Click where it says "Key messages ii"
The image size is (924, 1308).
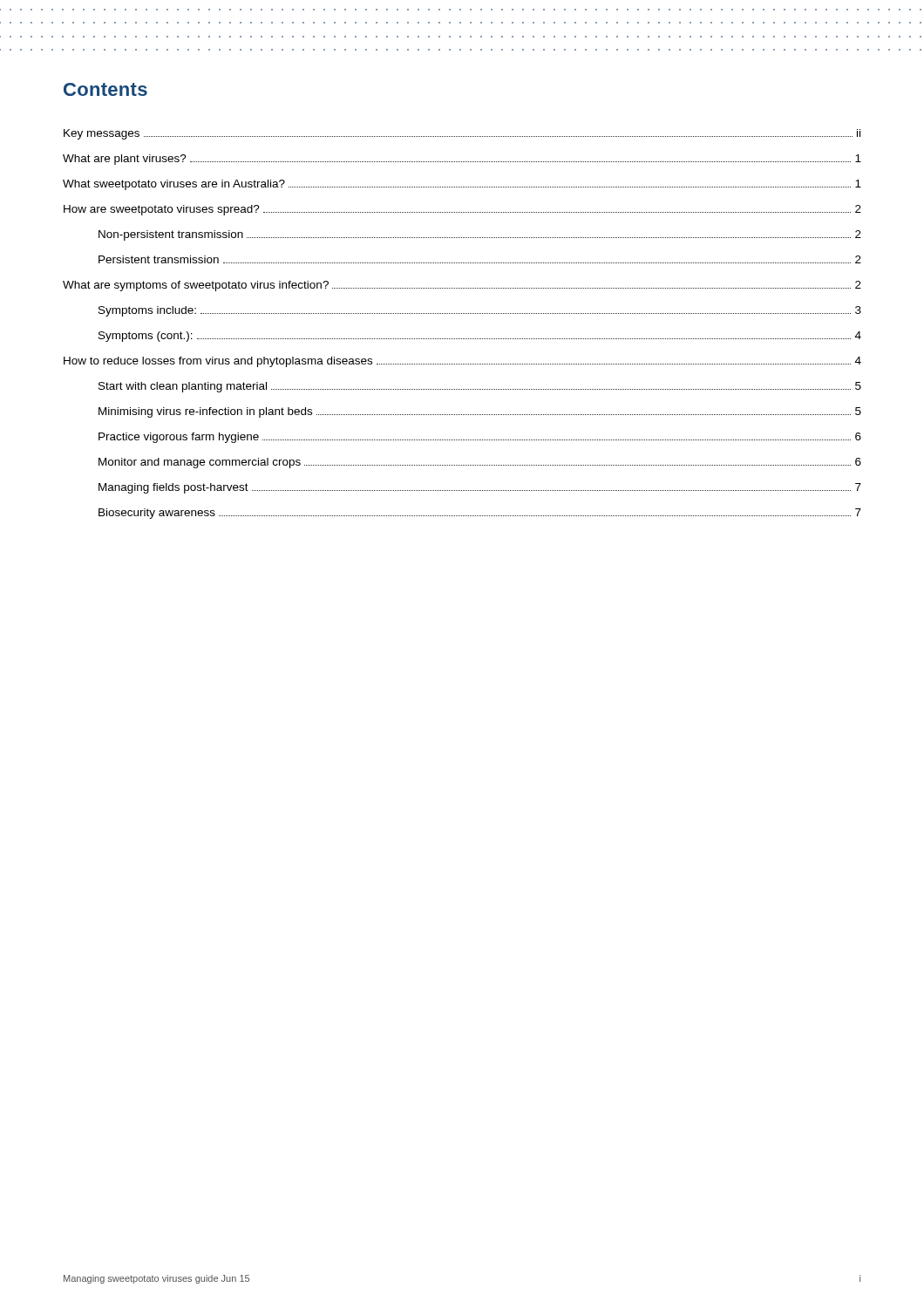coord(462,133)
